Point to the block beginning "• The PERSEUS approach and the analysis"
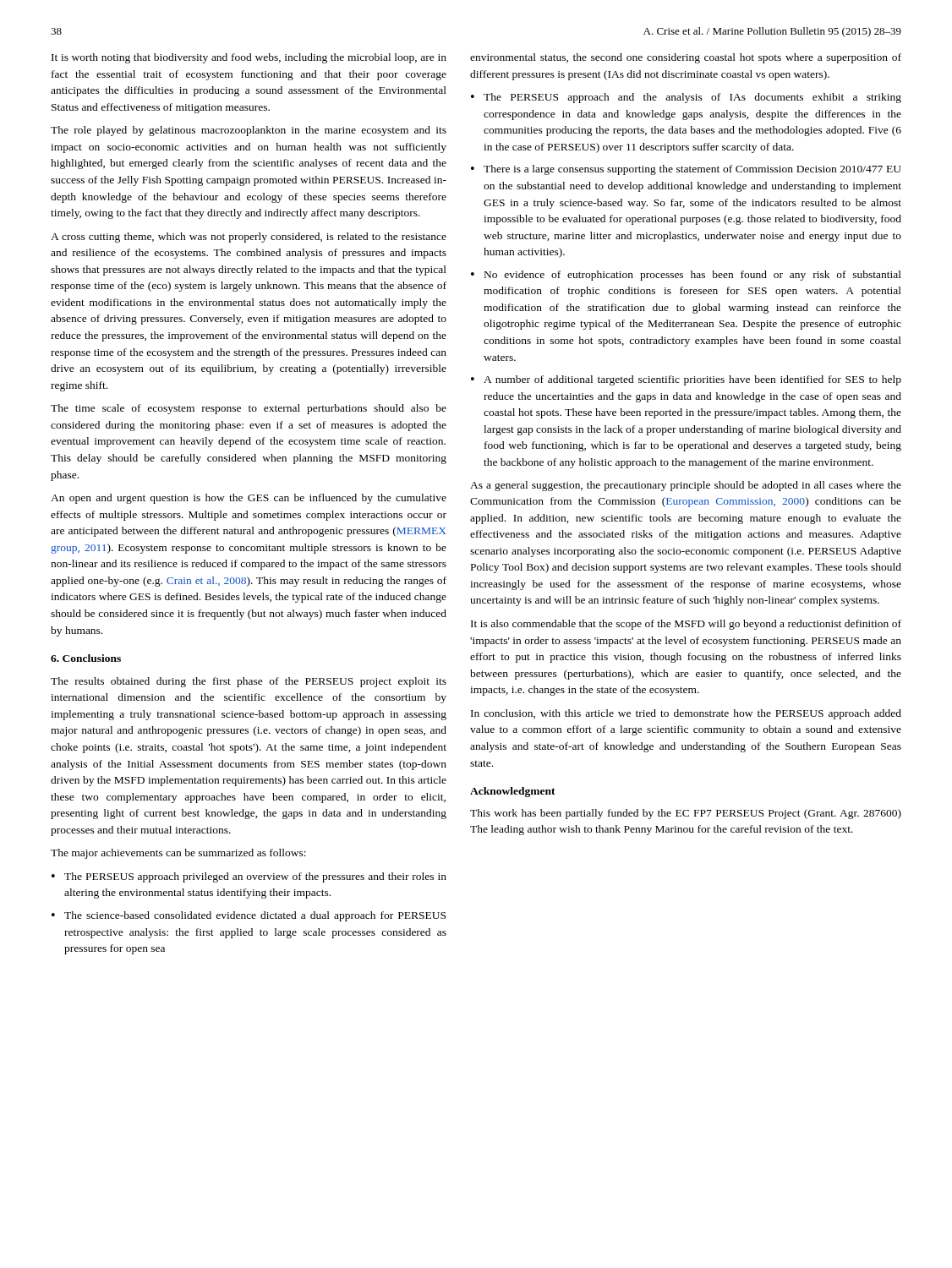Viewport: 952px width, 1268px height. 686,122
